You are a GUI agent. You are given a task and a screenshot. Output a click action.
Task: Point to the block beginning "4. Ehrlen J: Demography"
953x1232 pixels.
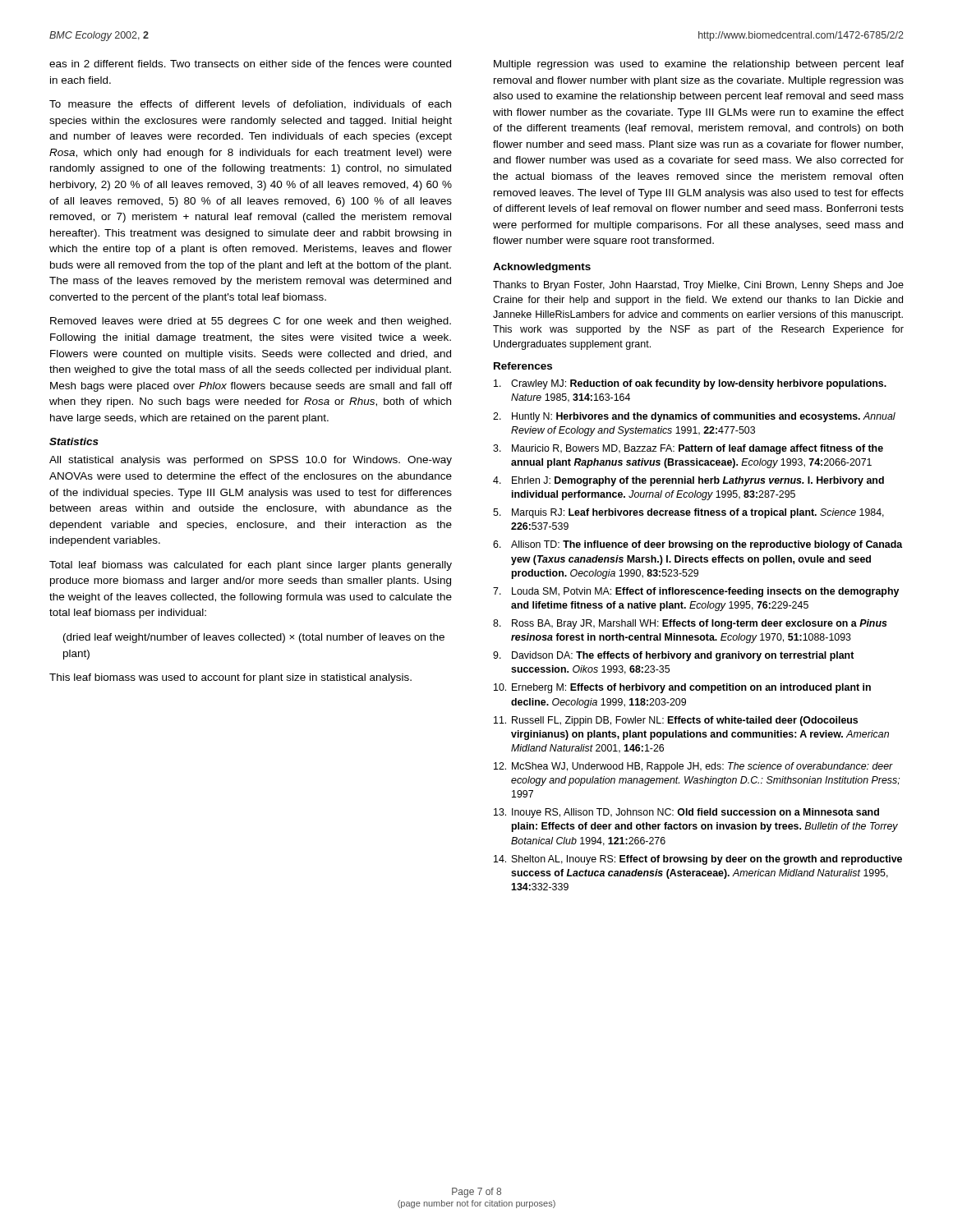pos(698,488)
